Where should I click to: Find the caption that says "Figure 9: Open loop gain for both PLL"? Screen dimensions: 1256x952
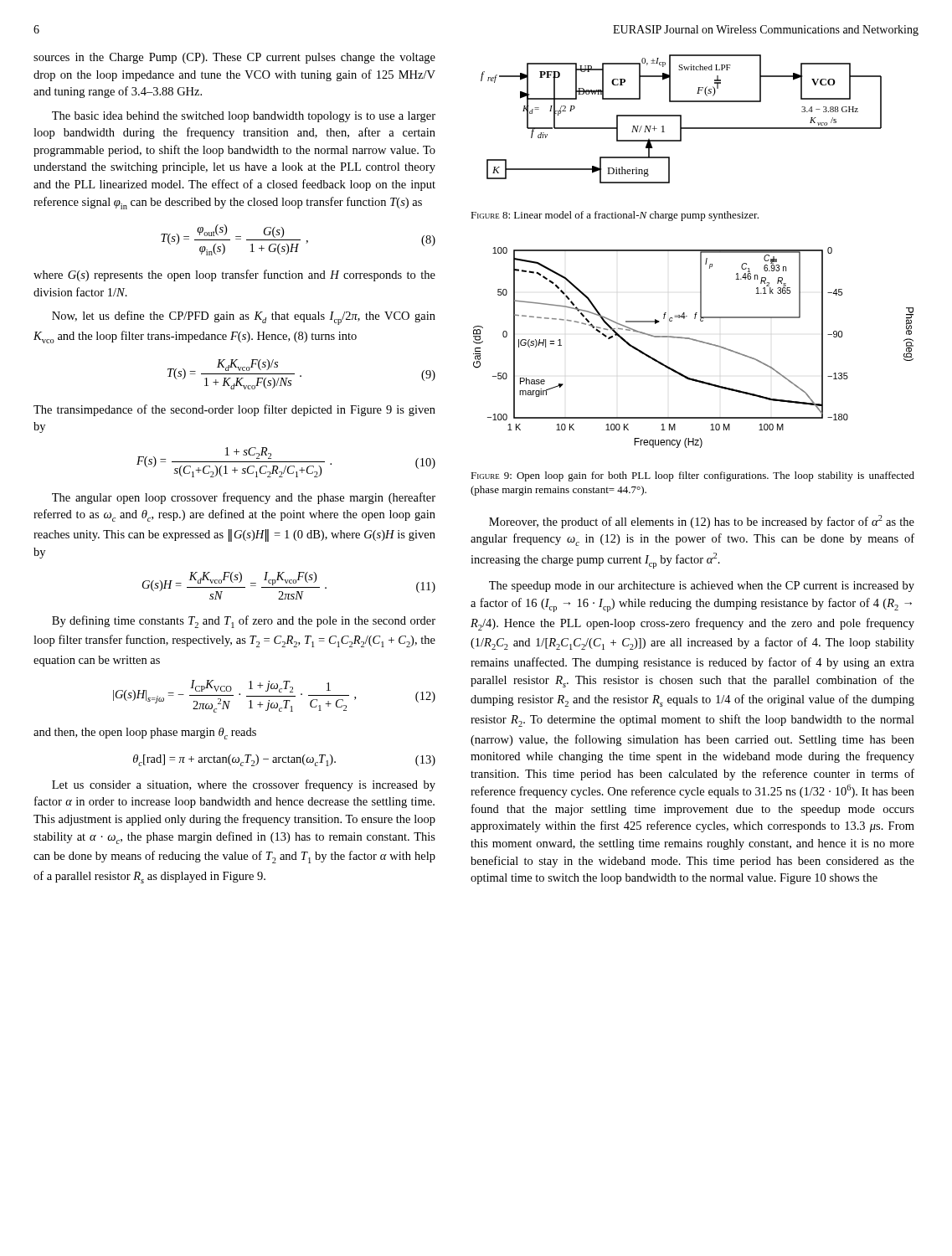click(x=692, y=482)
